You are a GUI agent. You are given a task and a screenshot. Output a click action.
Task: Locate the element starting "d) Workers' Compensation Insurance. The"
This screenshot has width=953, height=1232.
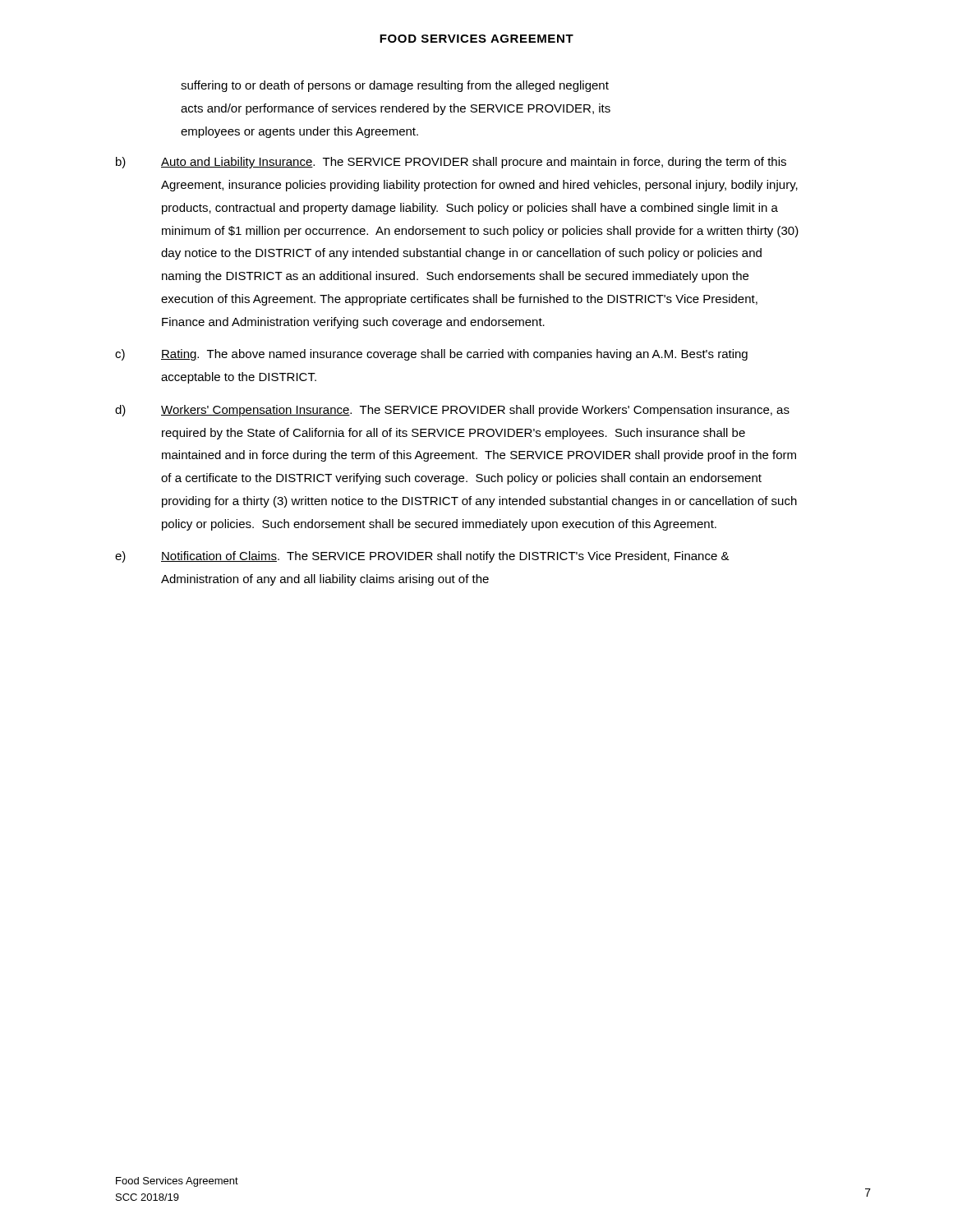[x=460, y=467]
